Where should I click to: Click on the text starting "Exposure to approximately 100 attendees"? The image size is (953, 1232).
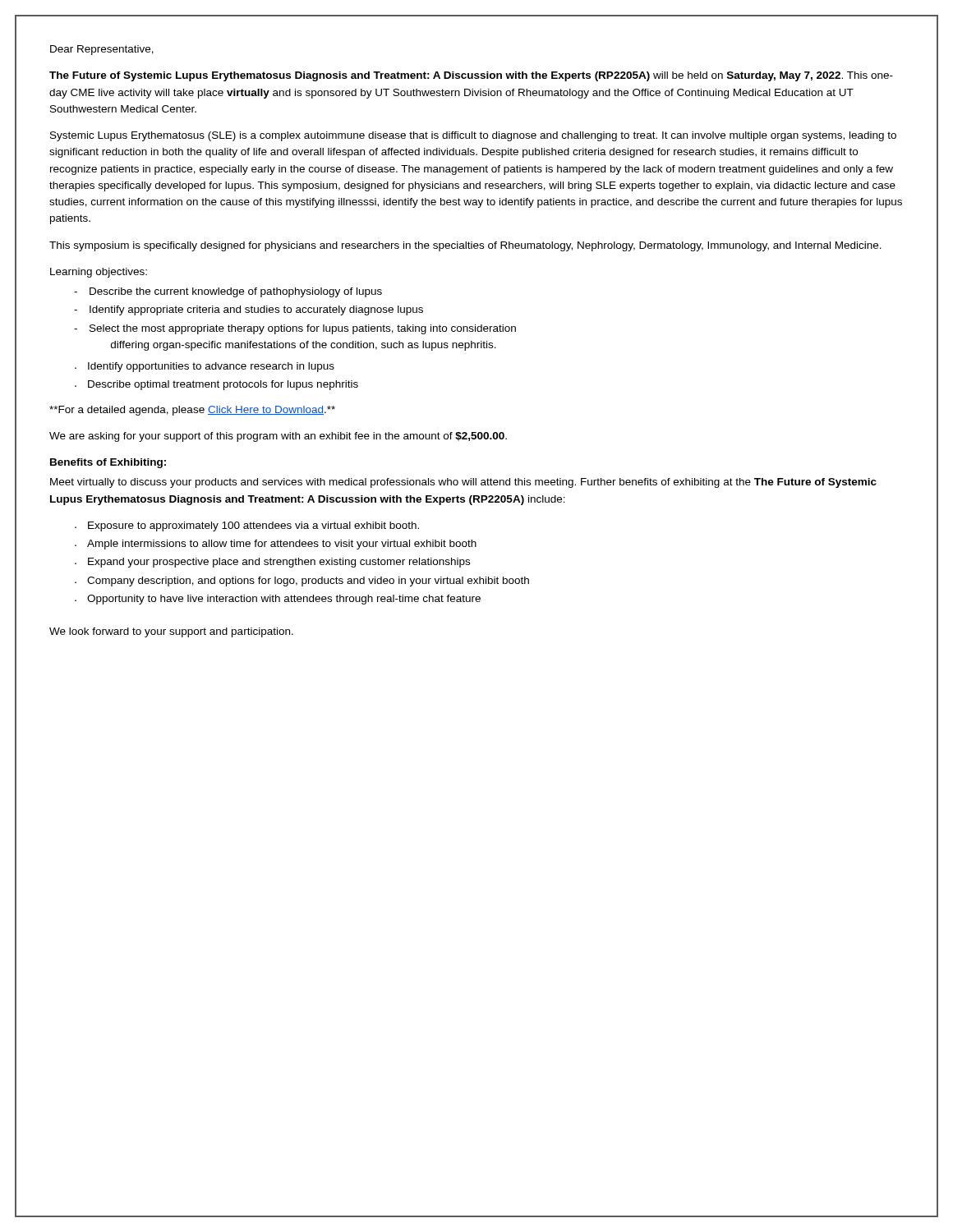pyautogui.click(x=254, y=525)
